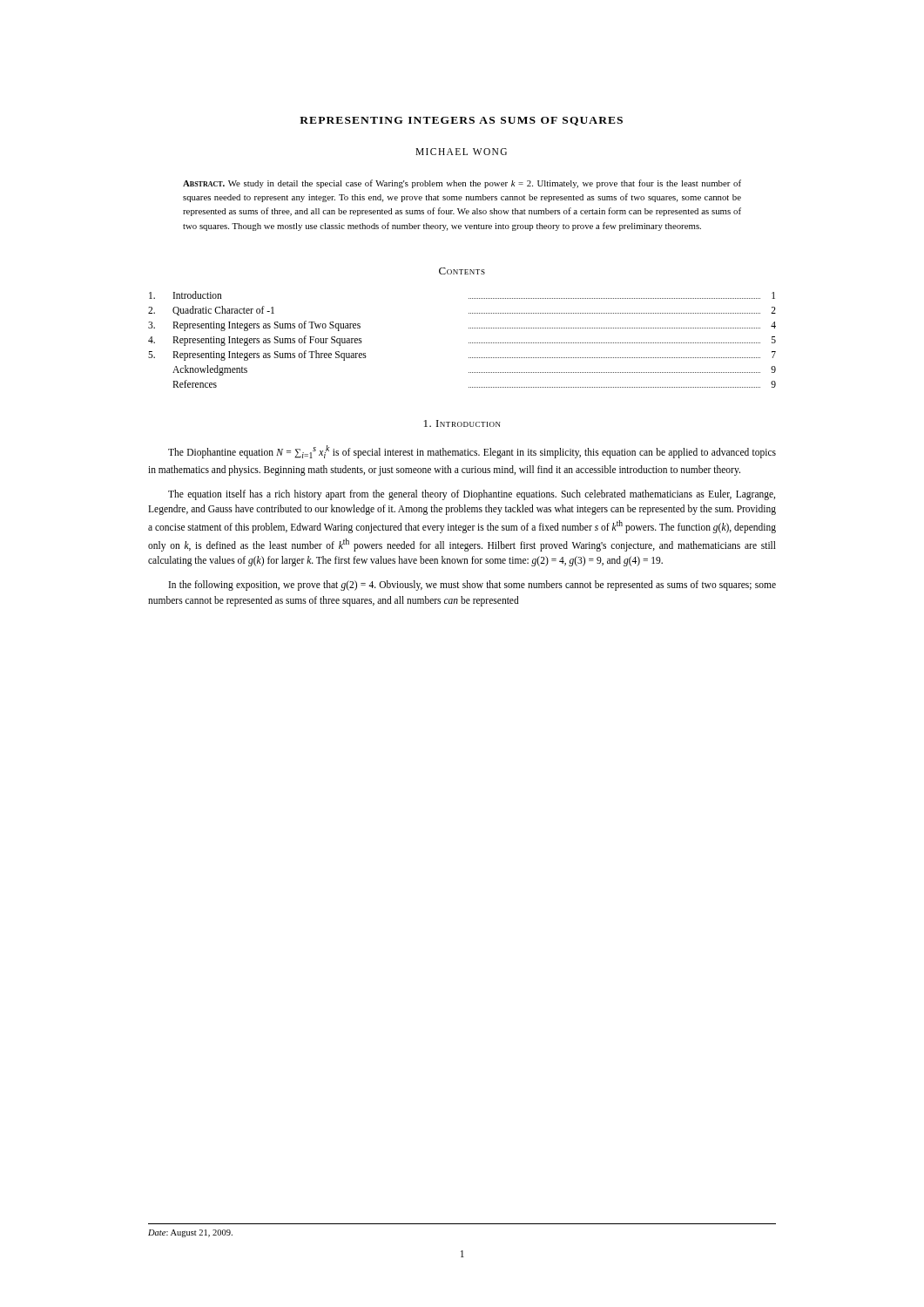Image resolution: width=924 pixels, height=1307 pixels.
Task: Locate the text "Acknowledgments 9"
Action: [x=462, y=370]
